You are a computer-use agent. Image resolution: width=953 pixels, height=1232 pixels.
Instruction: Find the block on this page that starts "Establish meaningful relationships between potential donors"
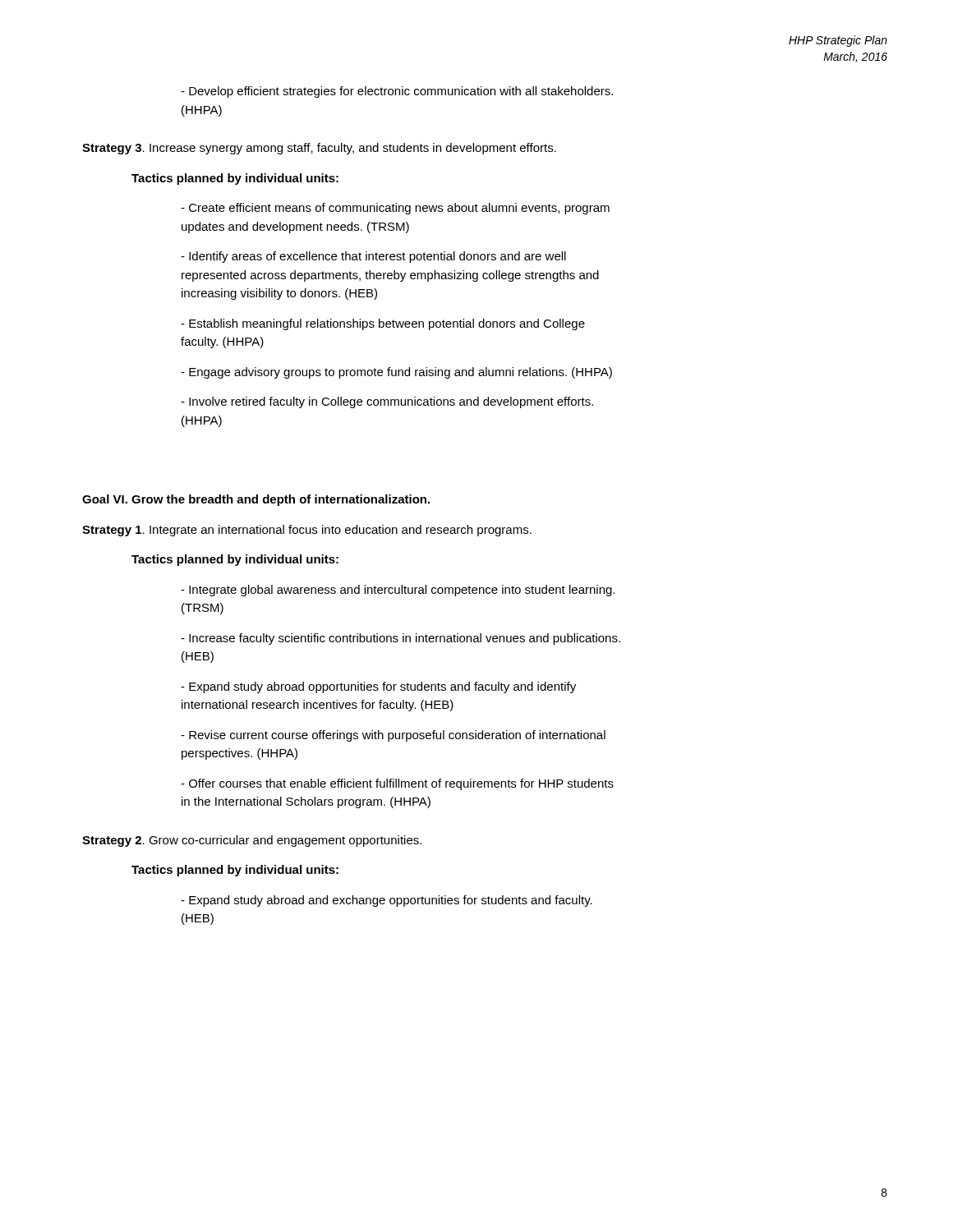point(383,332)
